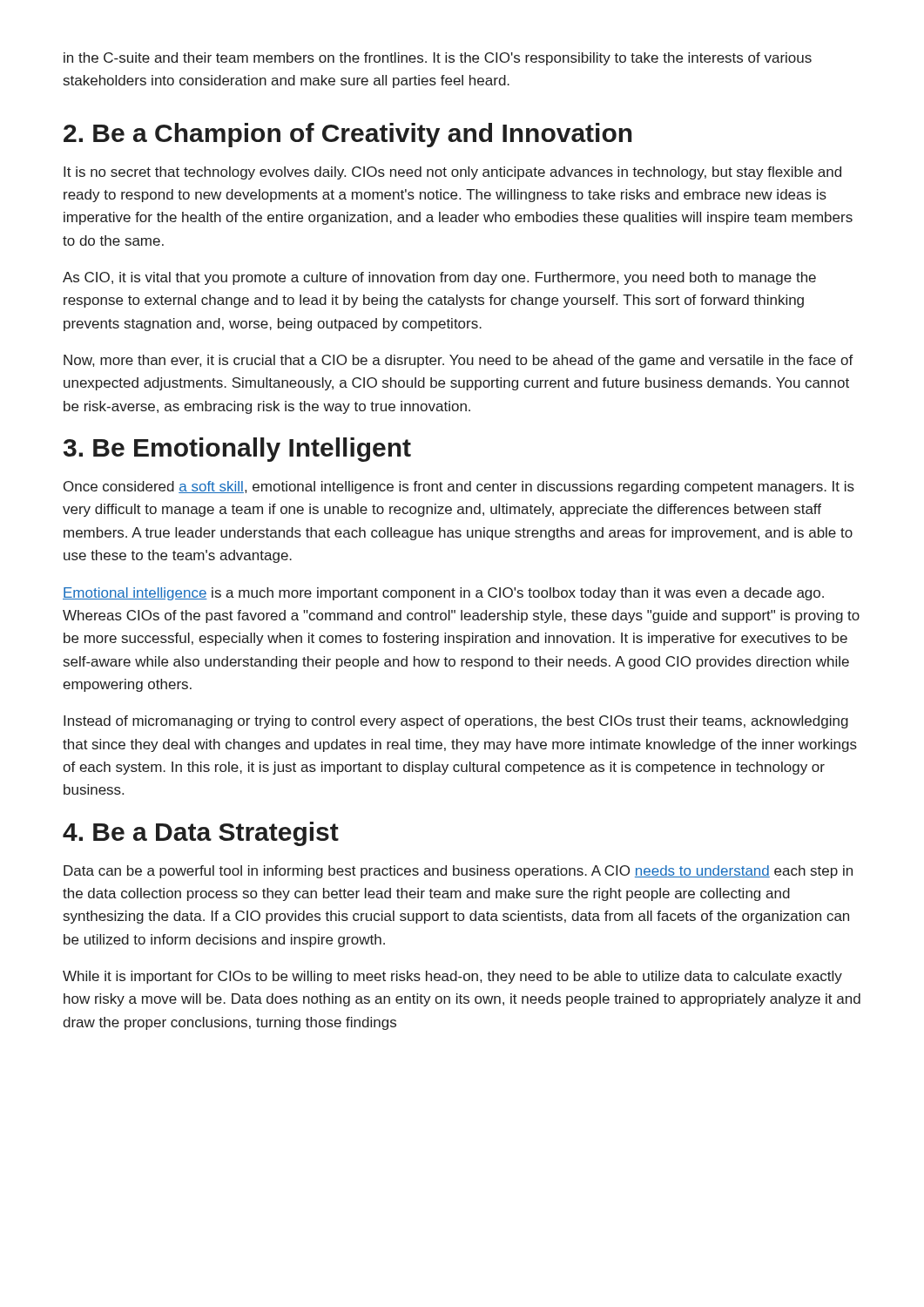Point to the element starting "Data can be a"
Image resolution: width=924 pixels, height=1307 pixels.
(458, 905)
